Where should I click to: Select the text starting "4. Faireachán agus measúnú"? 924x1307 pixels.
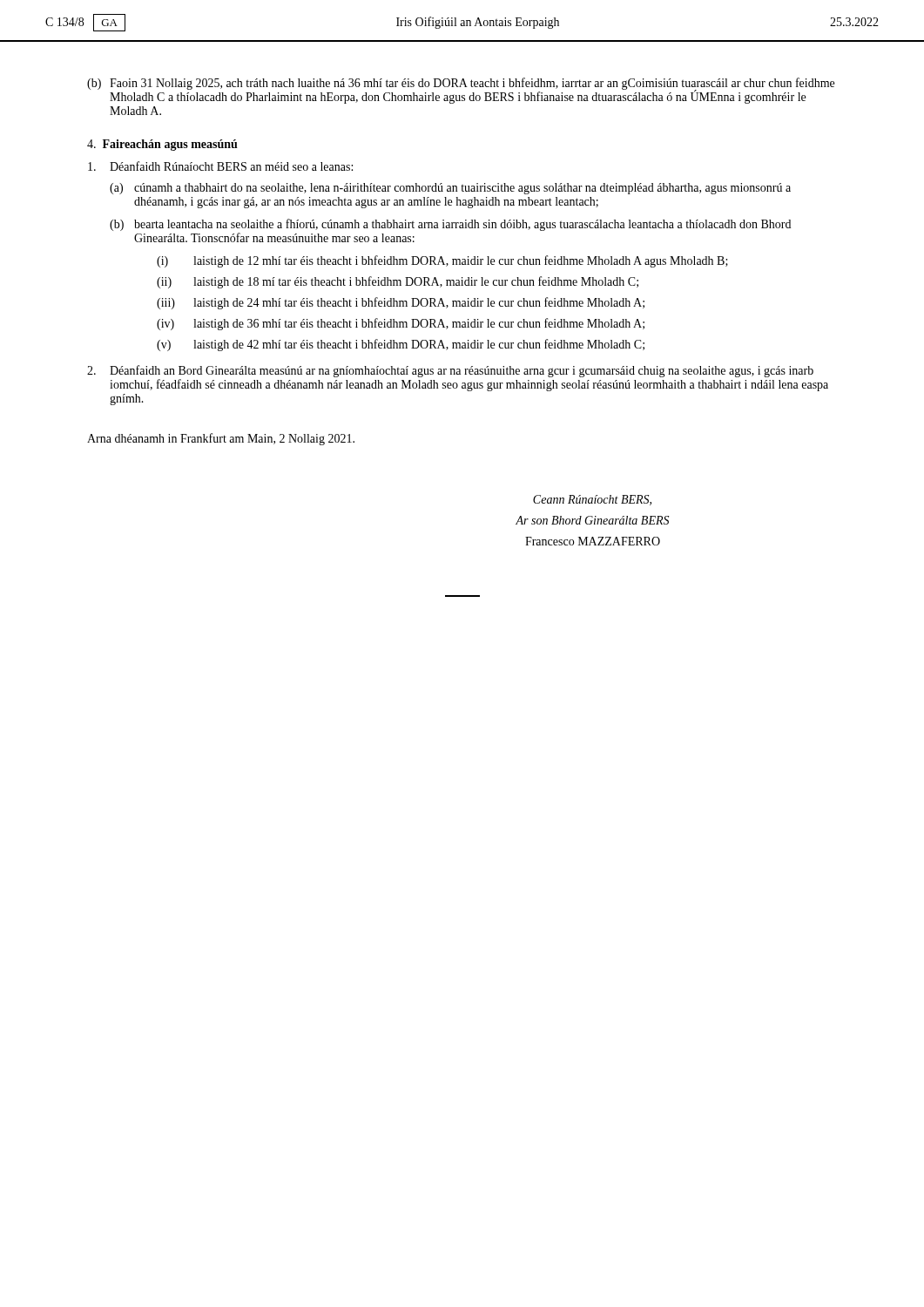click(162, 144)
